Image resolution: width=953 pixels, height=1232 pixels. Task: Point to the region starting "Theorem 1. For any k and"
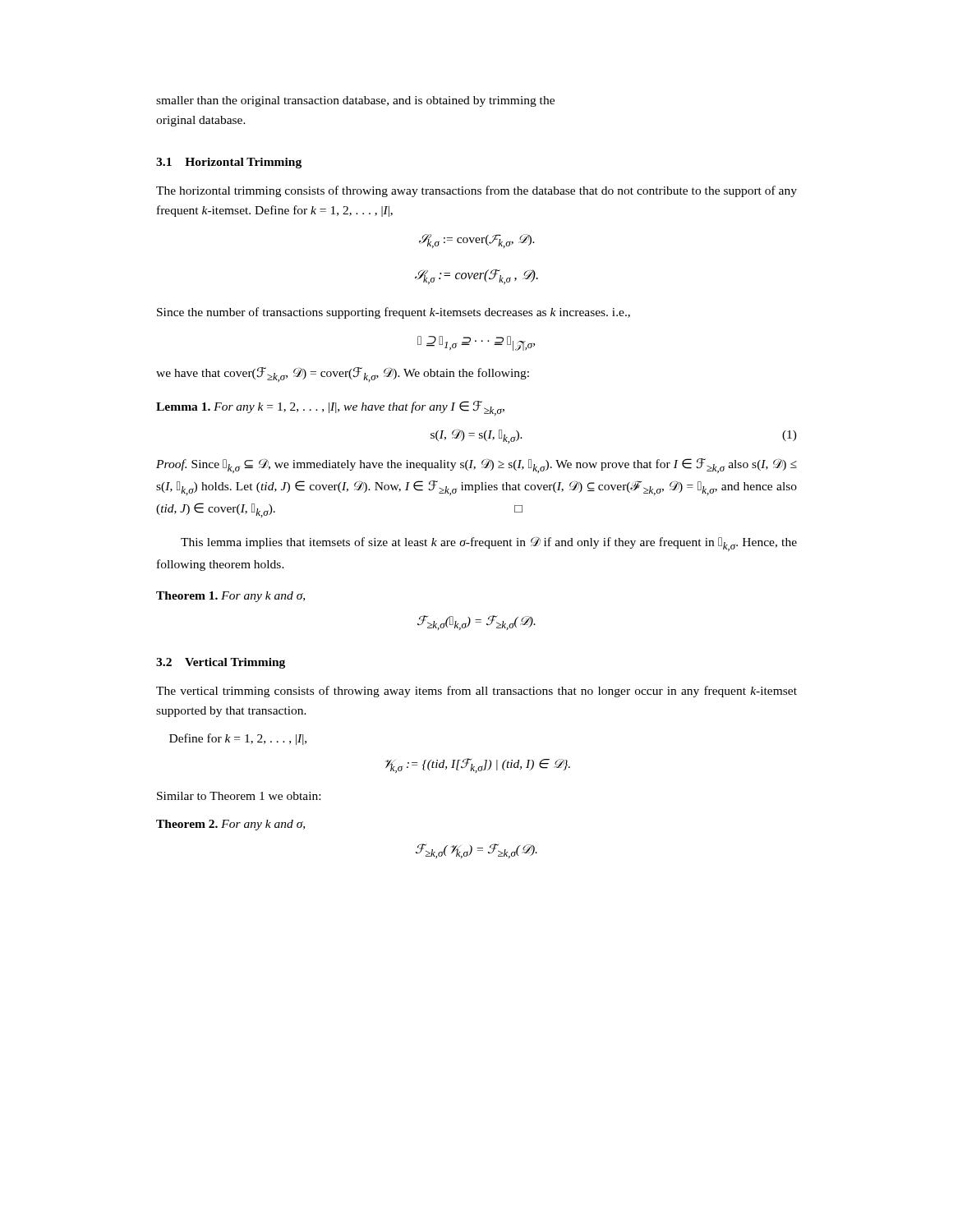click(x=231, y=595)
